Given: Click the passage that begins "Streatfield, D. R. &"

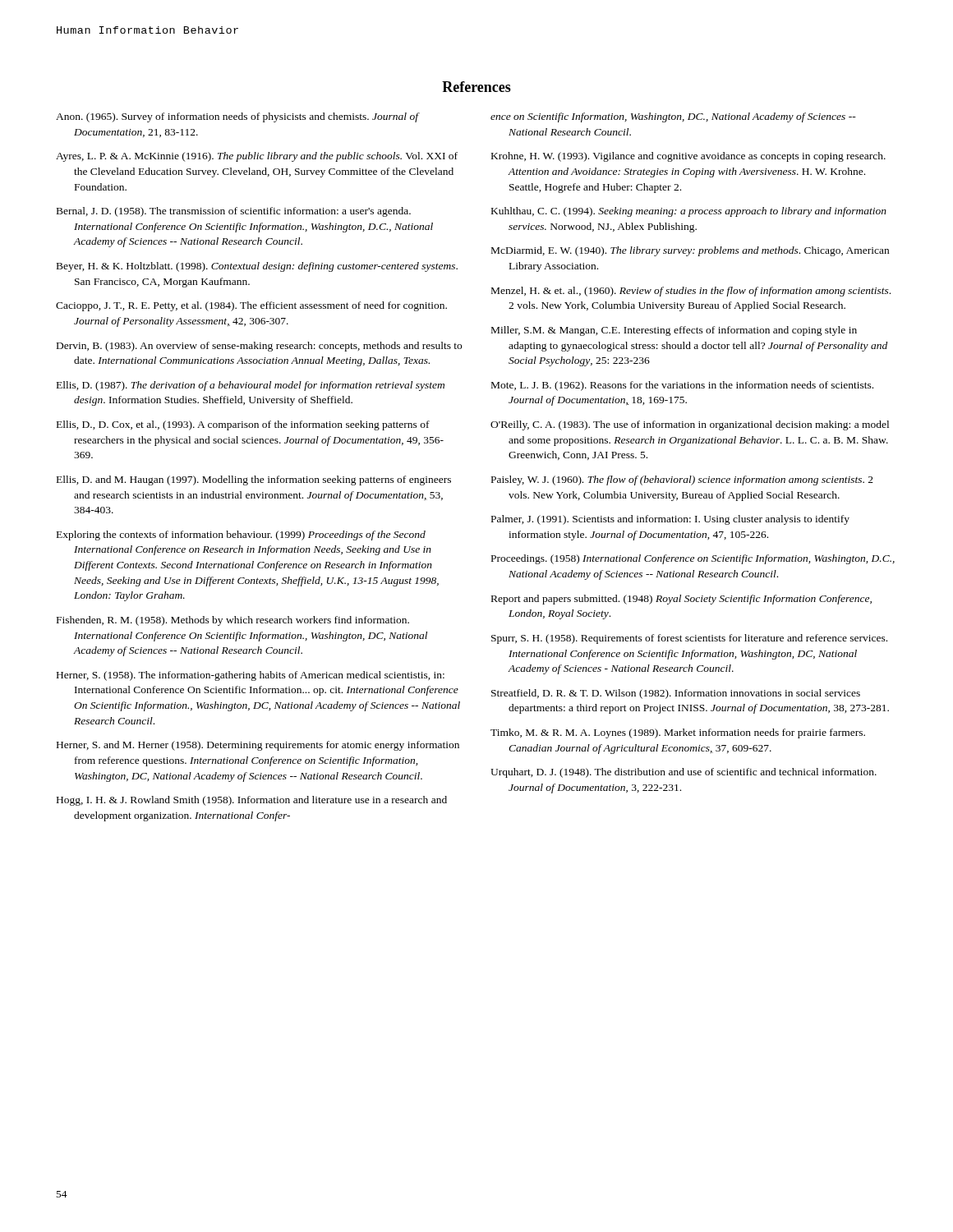Looking at the screenshot, I should coord(690,700).
